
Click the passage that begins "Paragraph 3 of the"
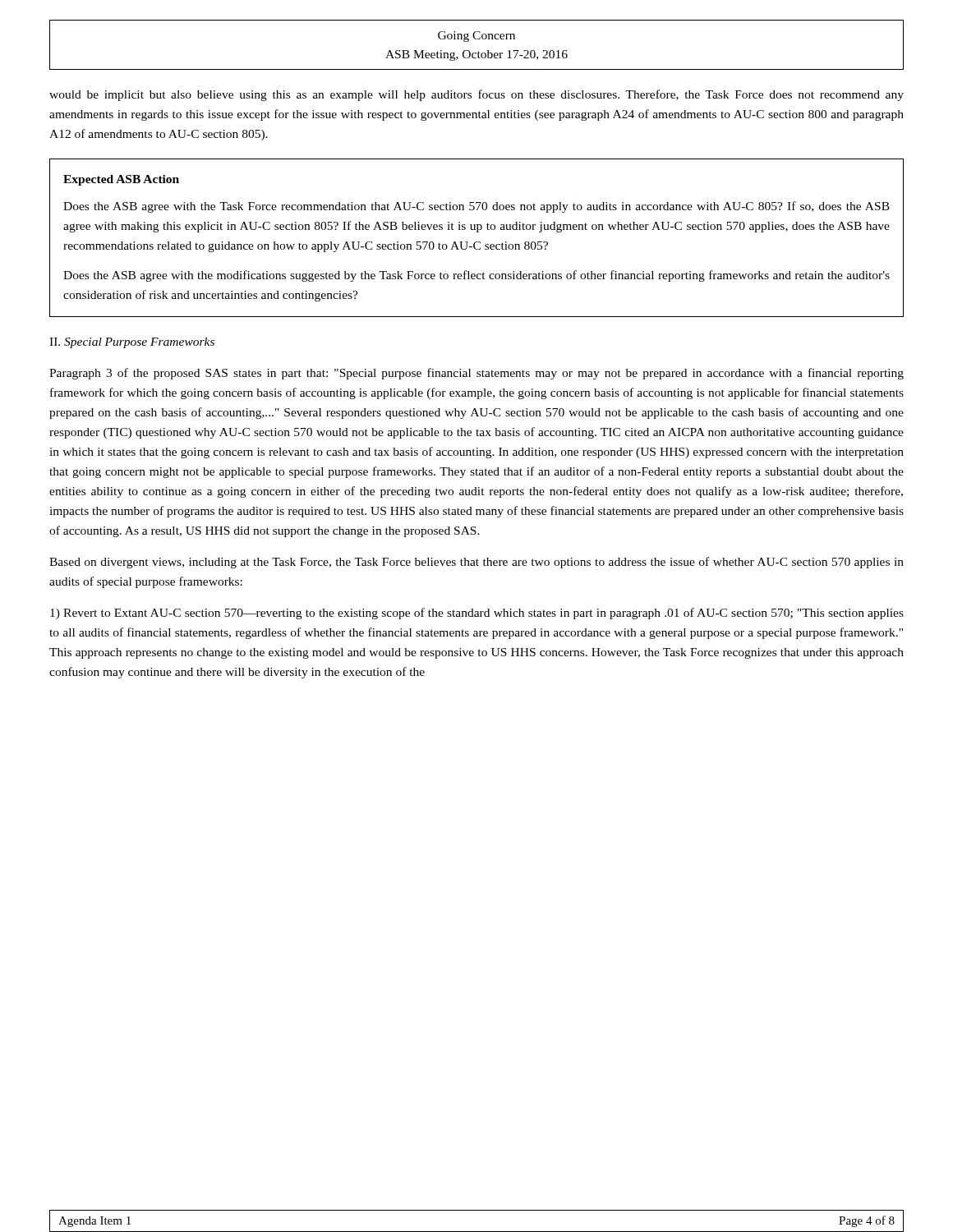pos(476,451)
